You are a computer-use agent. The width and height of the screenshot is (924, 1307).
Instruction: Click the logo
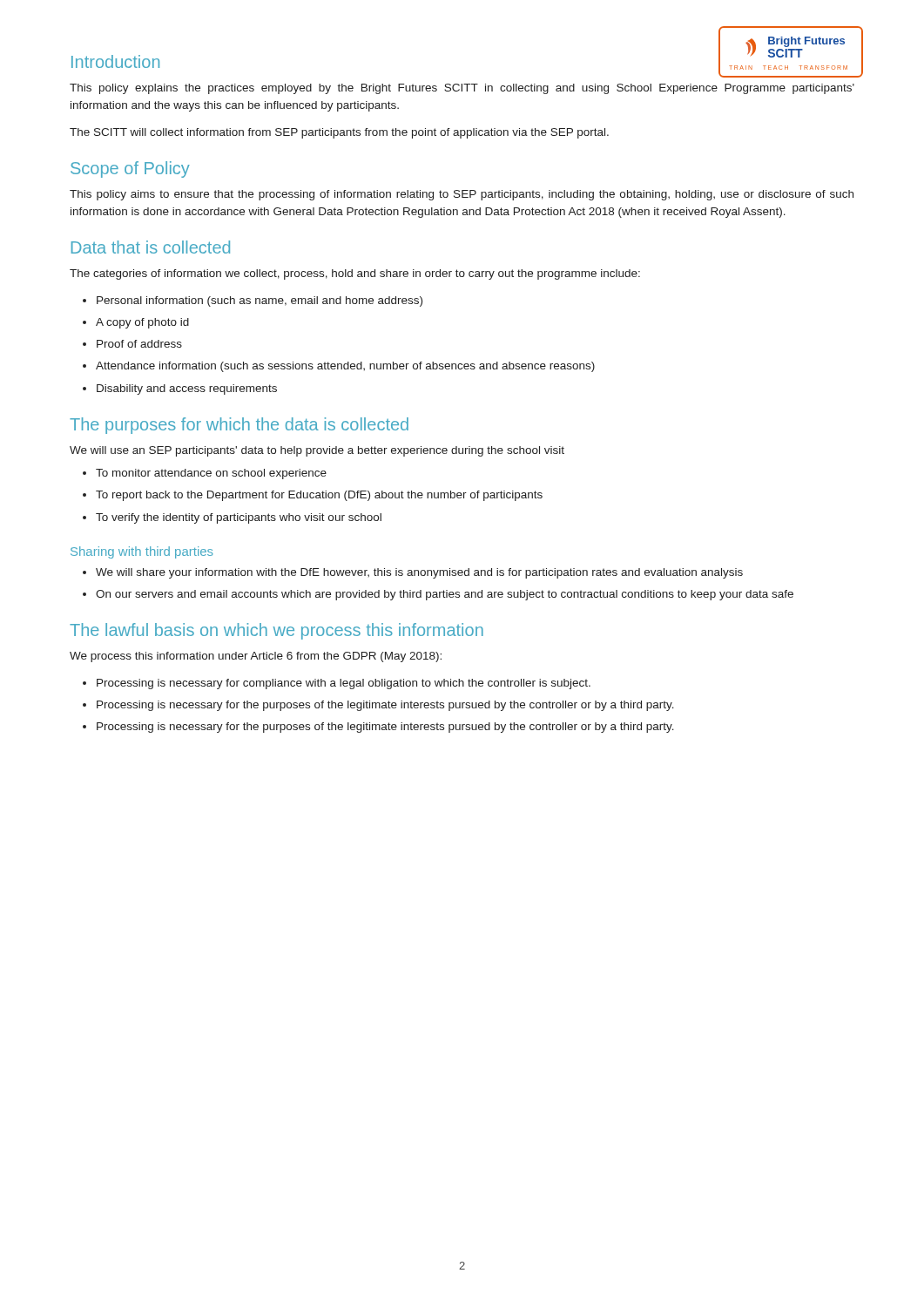coord(791,52)
